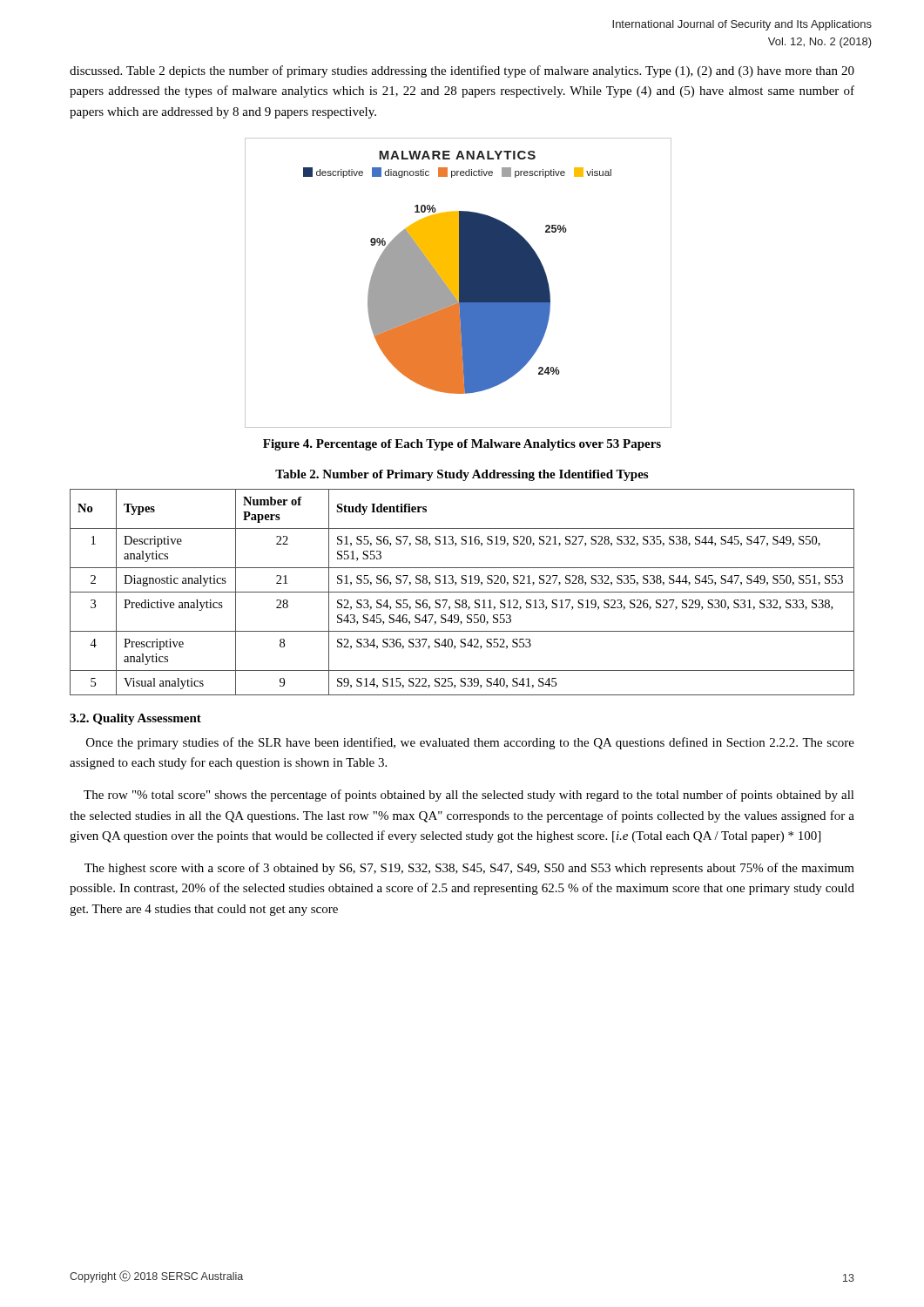Image resolution: width=924 pixels, height=1307 pixels.
Task: Select the text starting "3.2. Quality Assessment"
Action: tap(135, 718)
